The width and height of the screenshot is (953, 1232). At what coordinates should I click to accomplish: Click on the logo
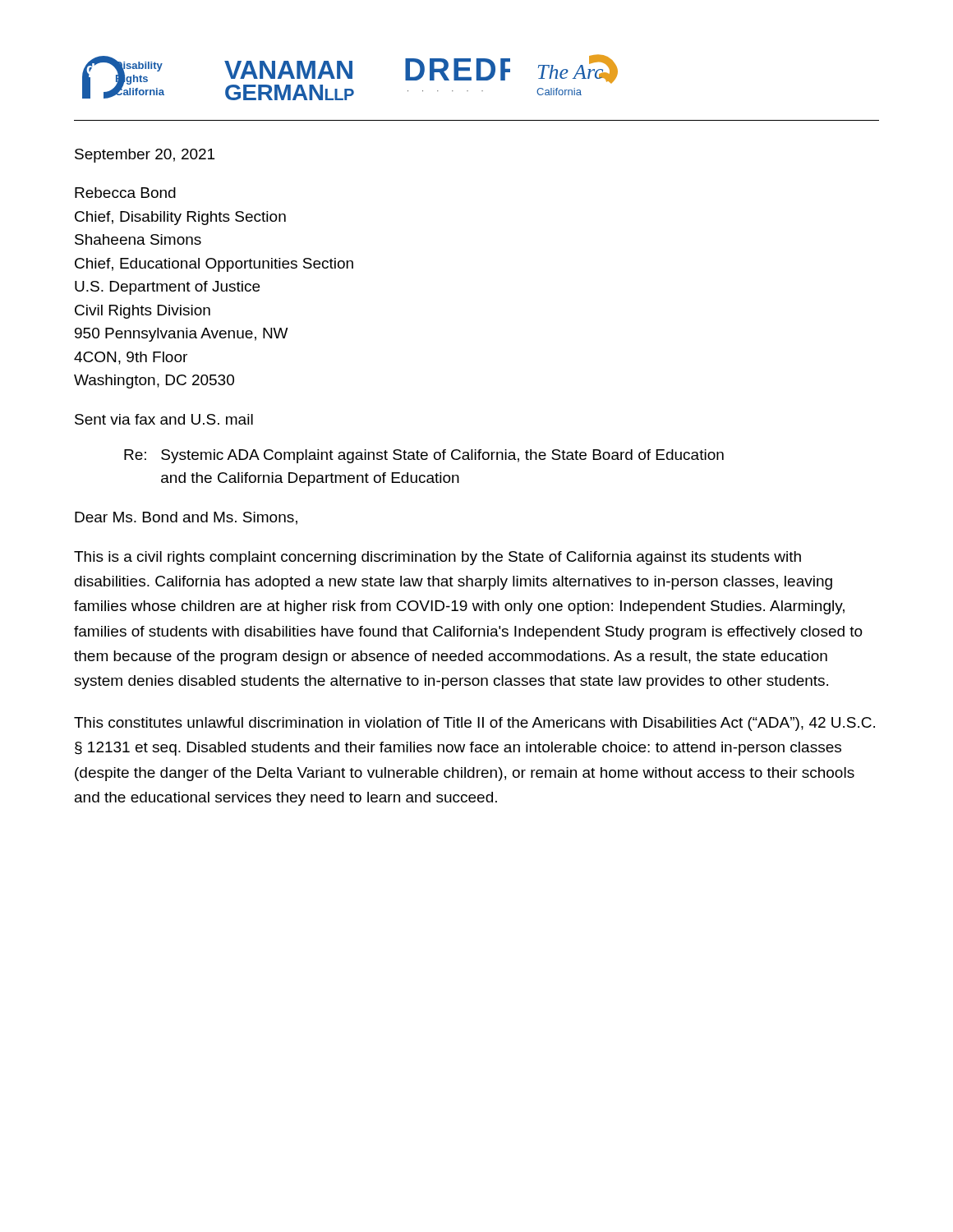point(476,77)
